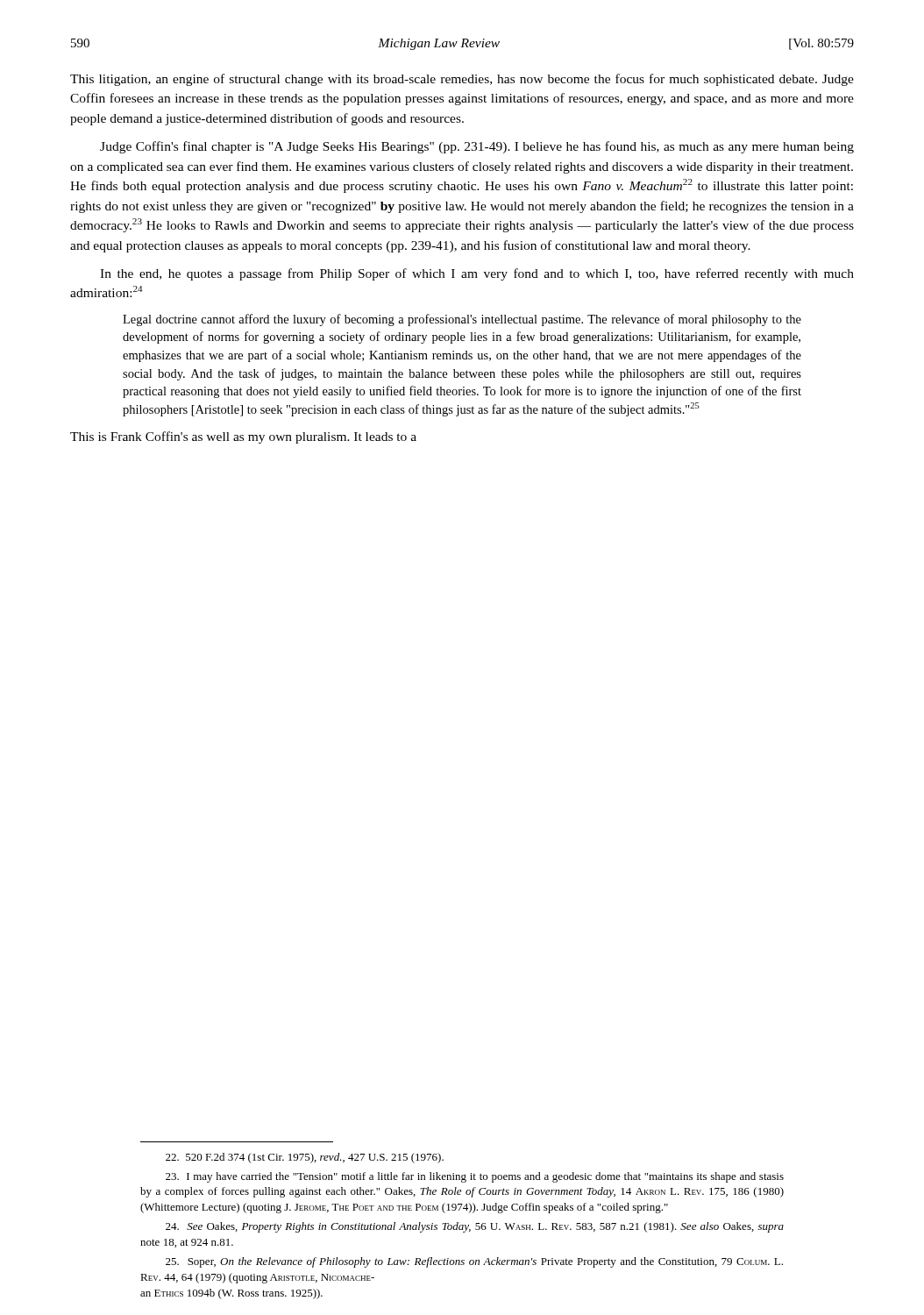Find the element starting "This is Frank"
Viewport: 924px width, 1315px height.
(x=243, y=436)
